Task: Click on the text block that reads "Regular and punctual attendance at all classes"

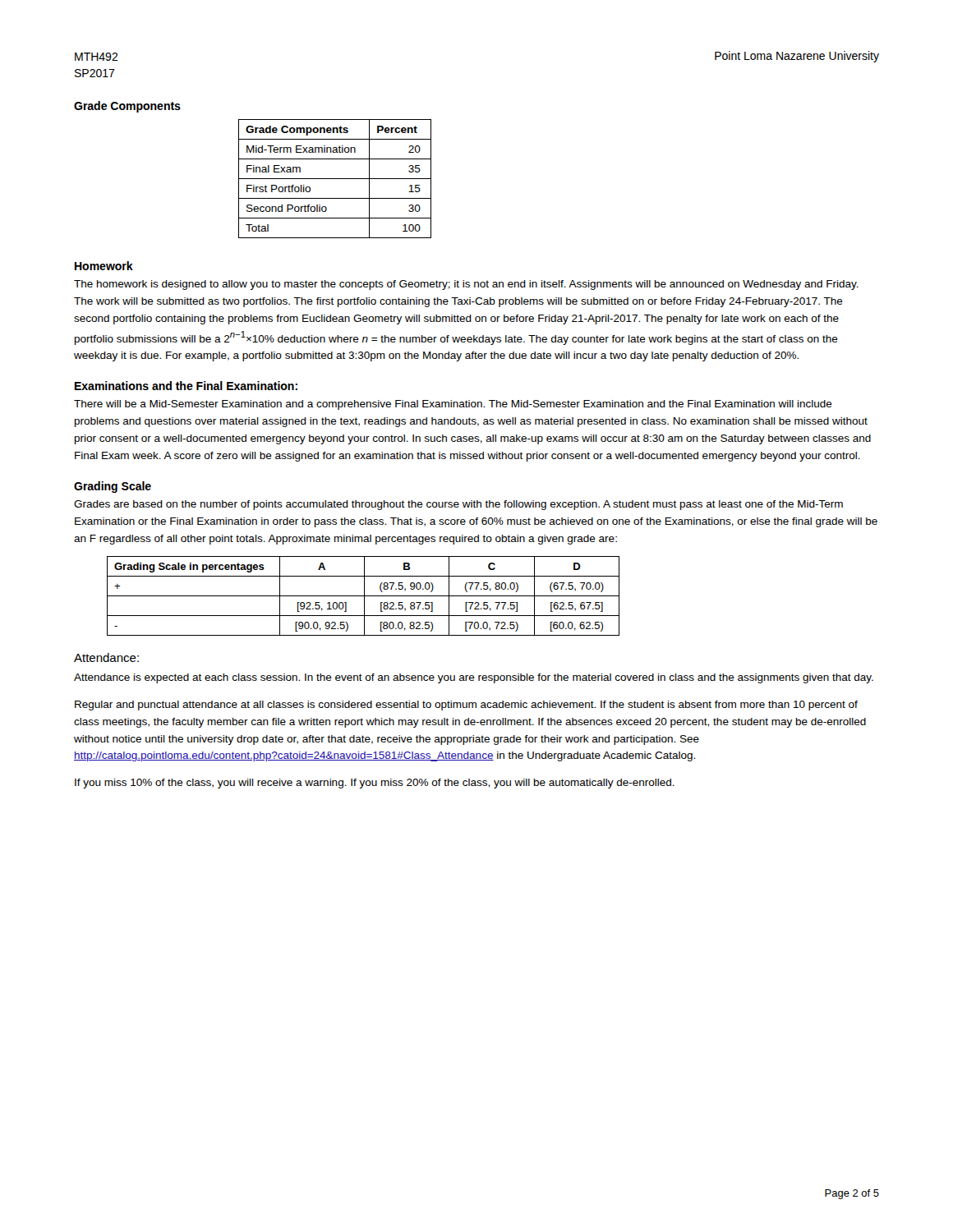Action: [470, 730]
